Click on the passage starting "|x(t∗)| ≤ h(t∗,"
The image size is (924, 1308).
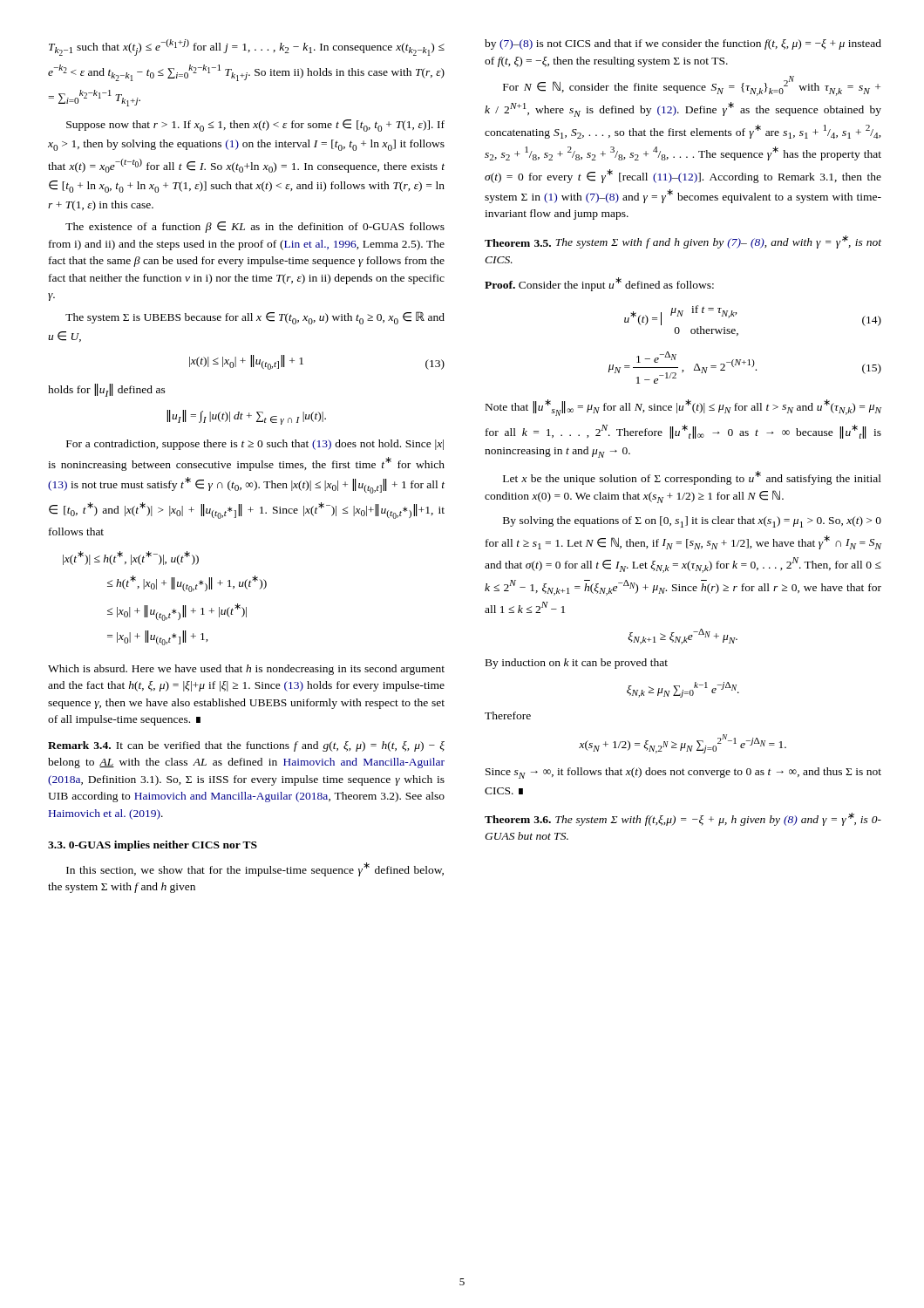pyautogui.click(x=253, y=598)
